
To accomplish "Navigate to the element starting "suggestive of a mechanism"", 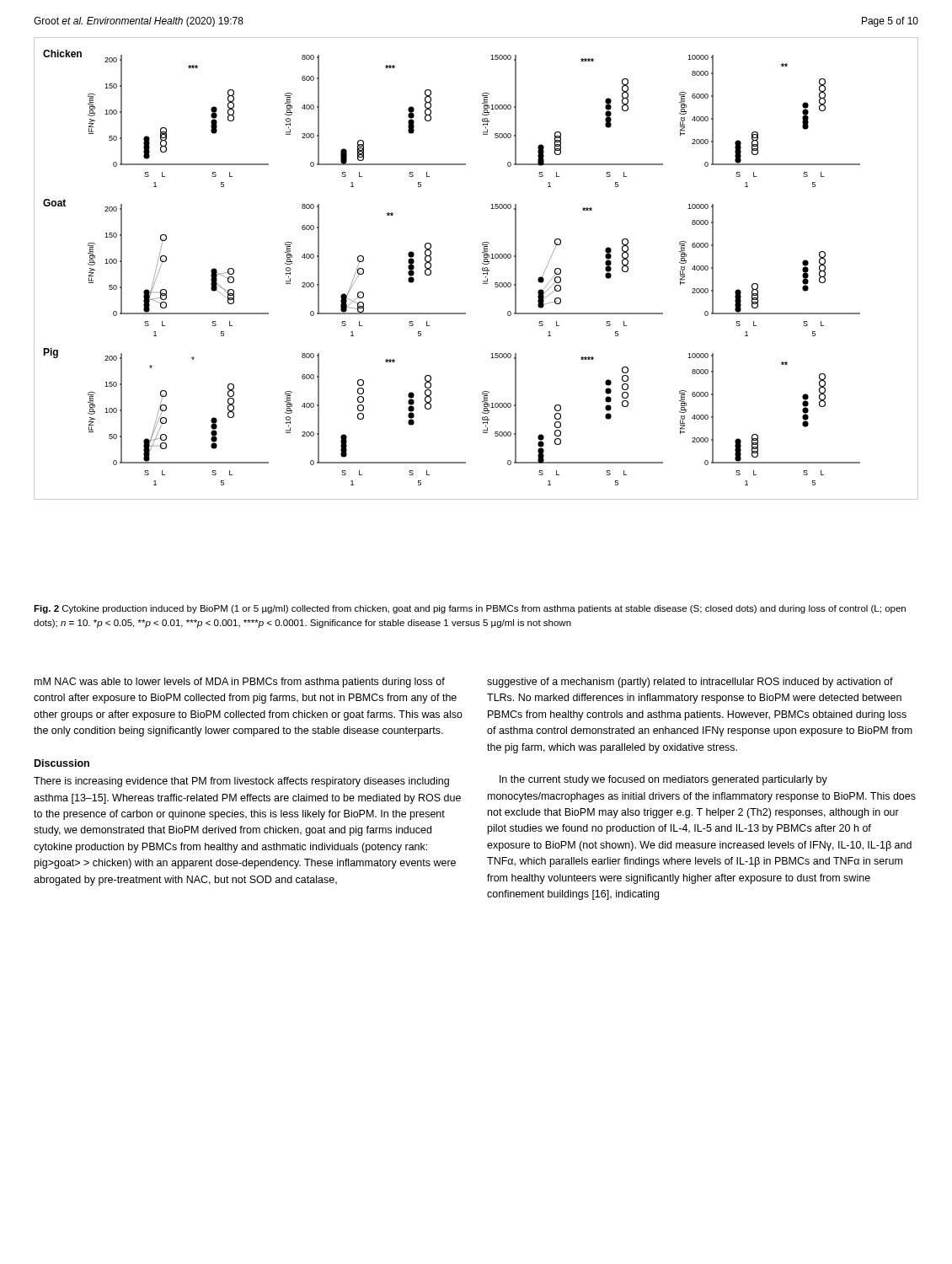I will pos(701,788).
